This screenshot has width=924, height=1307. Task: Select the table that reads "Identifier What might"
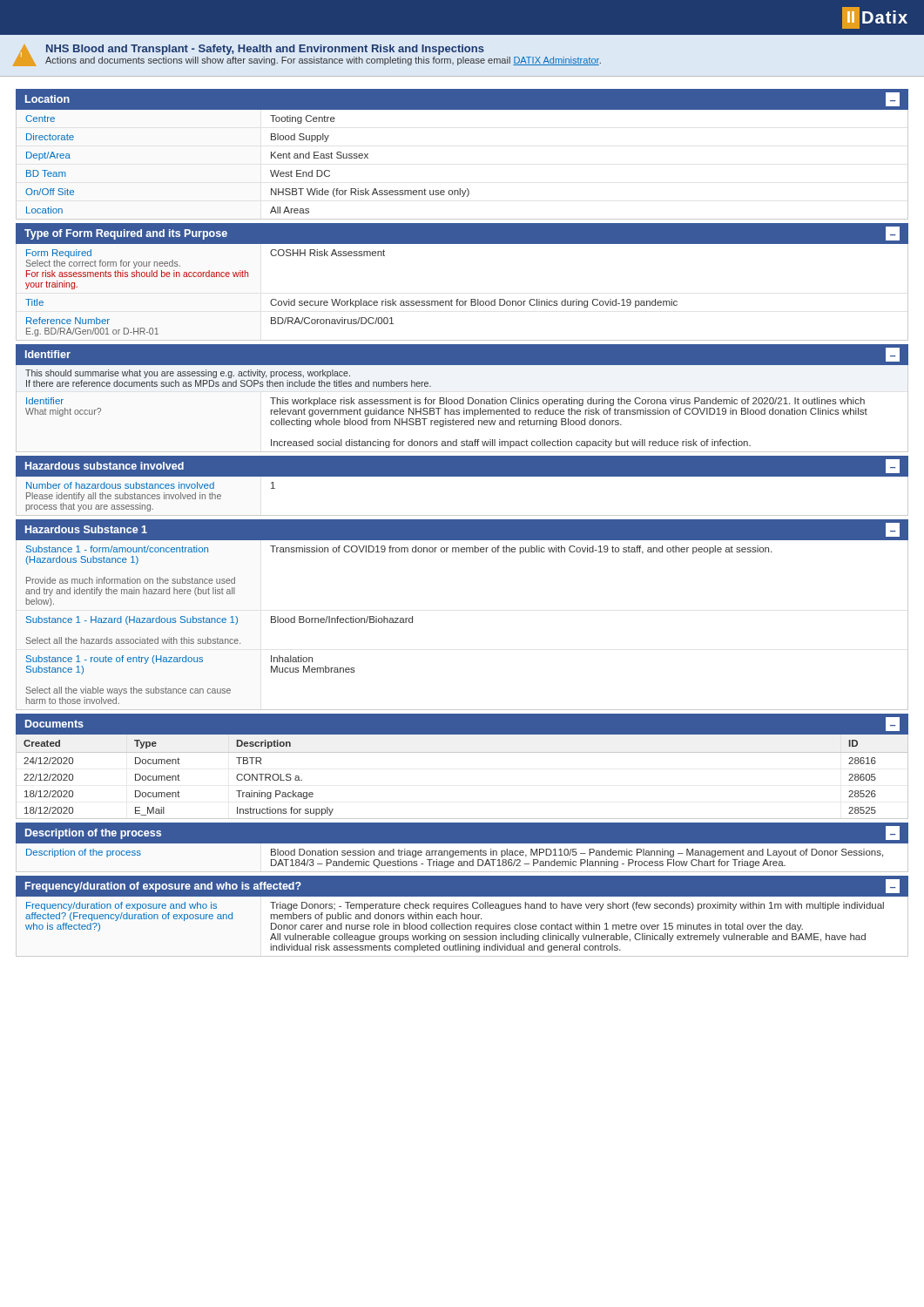coord(462,422)
